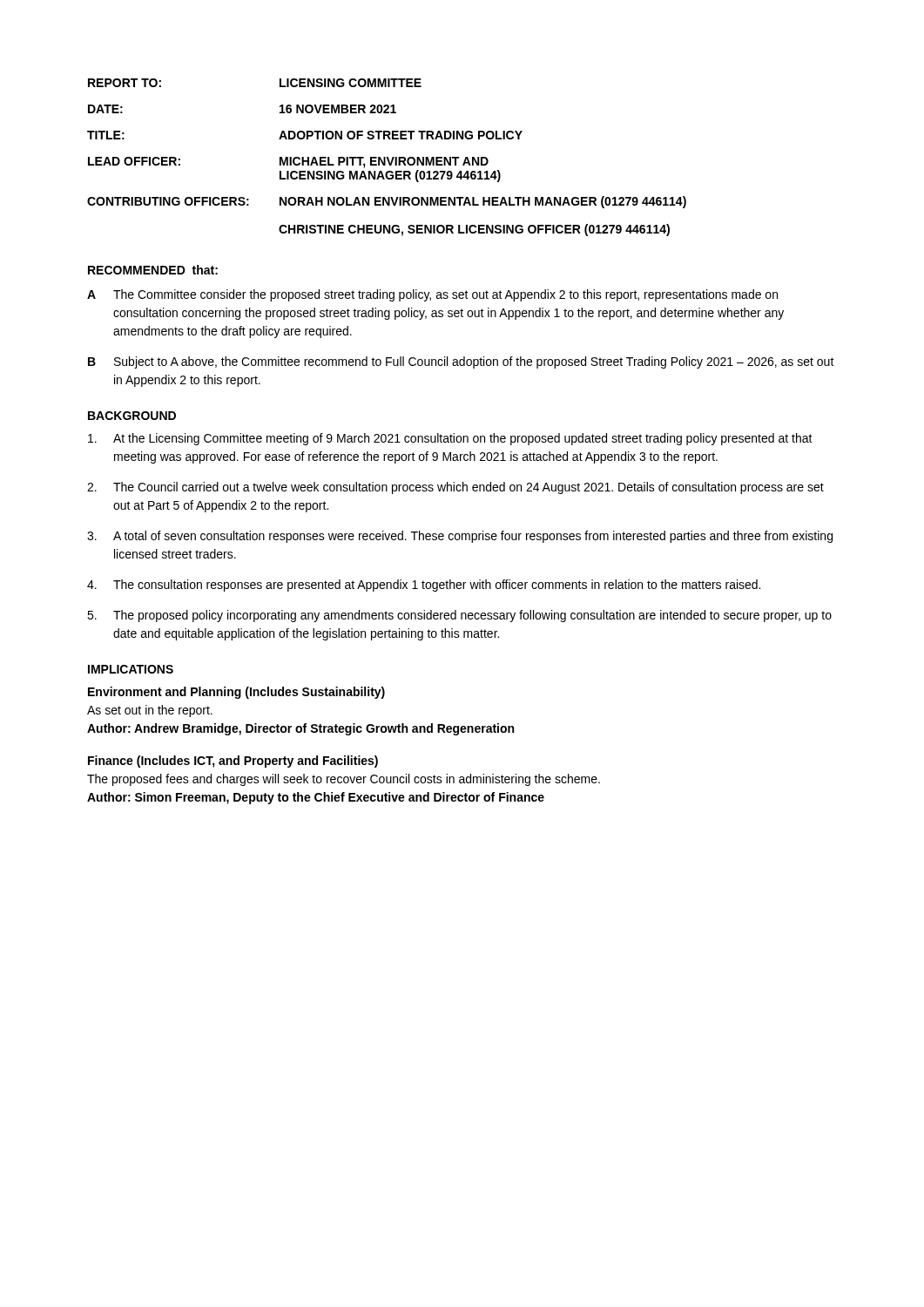
Task: Select the table that reads "REPORT TO:"
Action: click(462, 156)
